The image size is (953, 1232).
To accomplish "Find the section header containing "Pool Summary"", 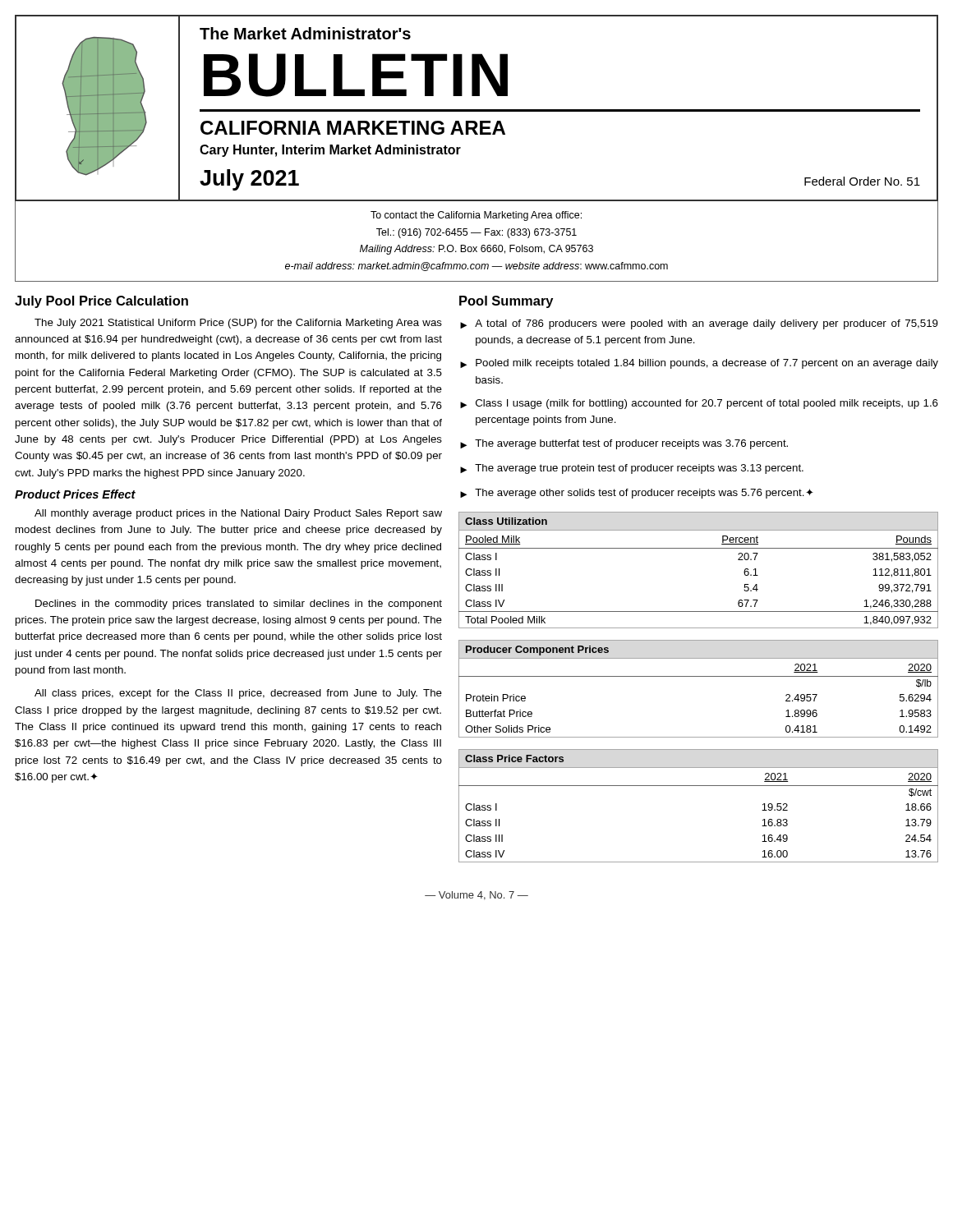I will (506, 300).
